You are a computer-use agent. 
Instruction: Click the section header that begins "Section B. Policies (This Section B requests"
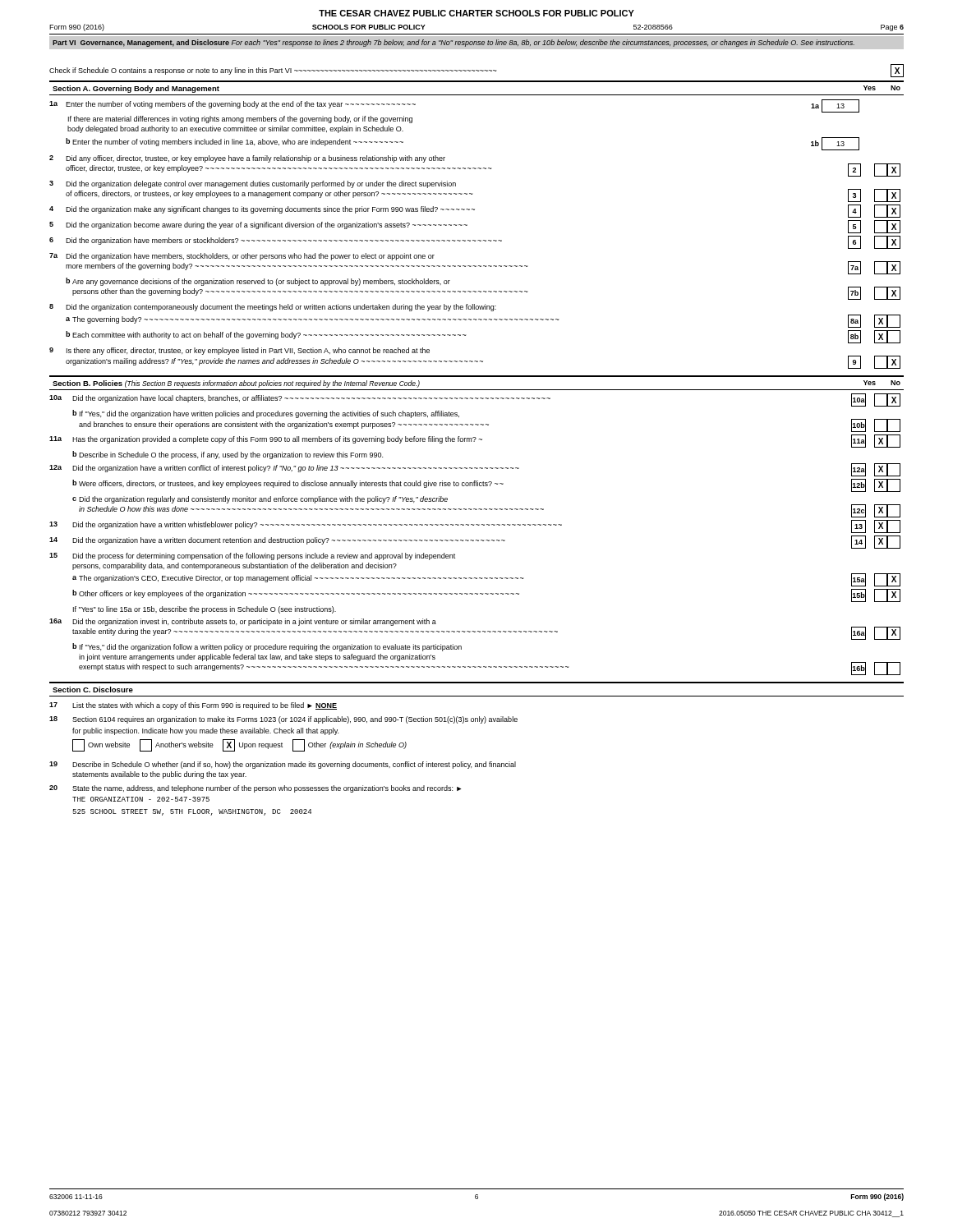(476, 383)
